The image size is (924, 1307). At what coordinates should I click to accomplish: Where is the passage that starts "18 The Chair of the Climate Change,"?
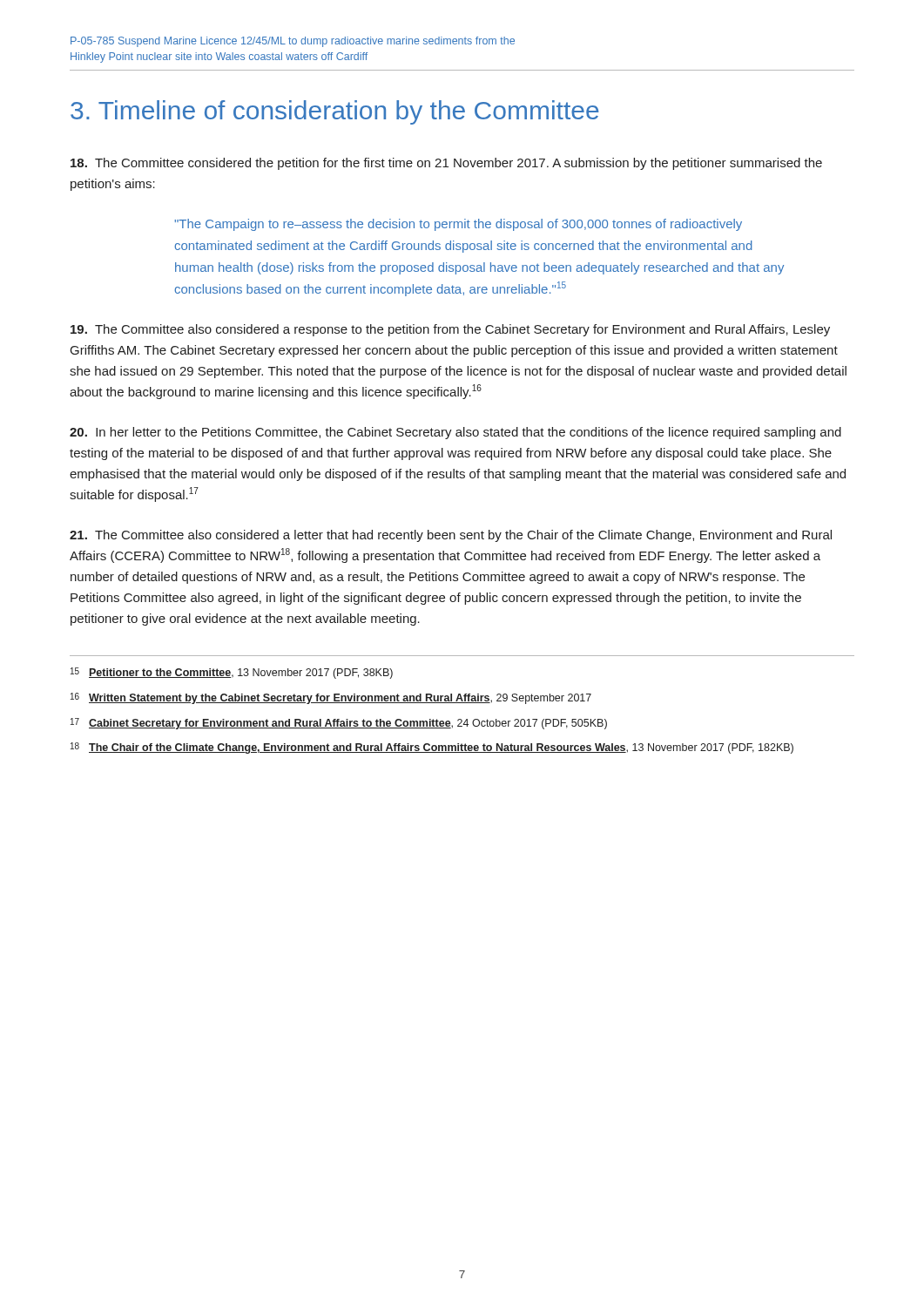[432, 749]
